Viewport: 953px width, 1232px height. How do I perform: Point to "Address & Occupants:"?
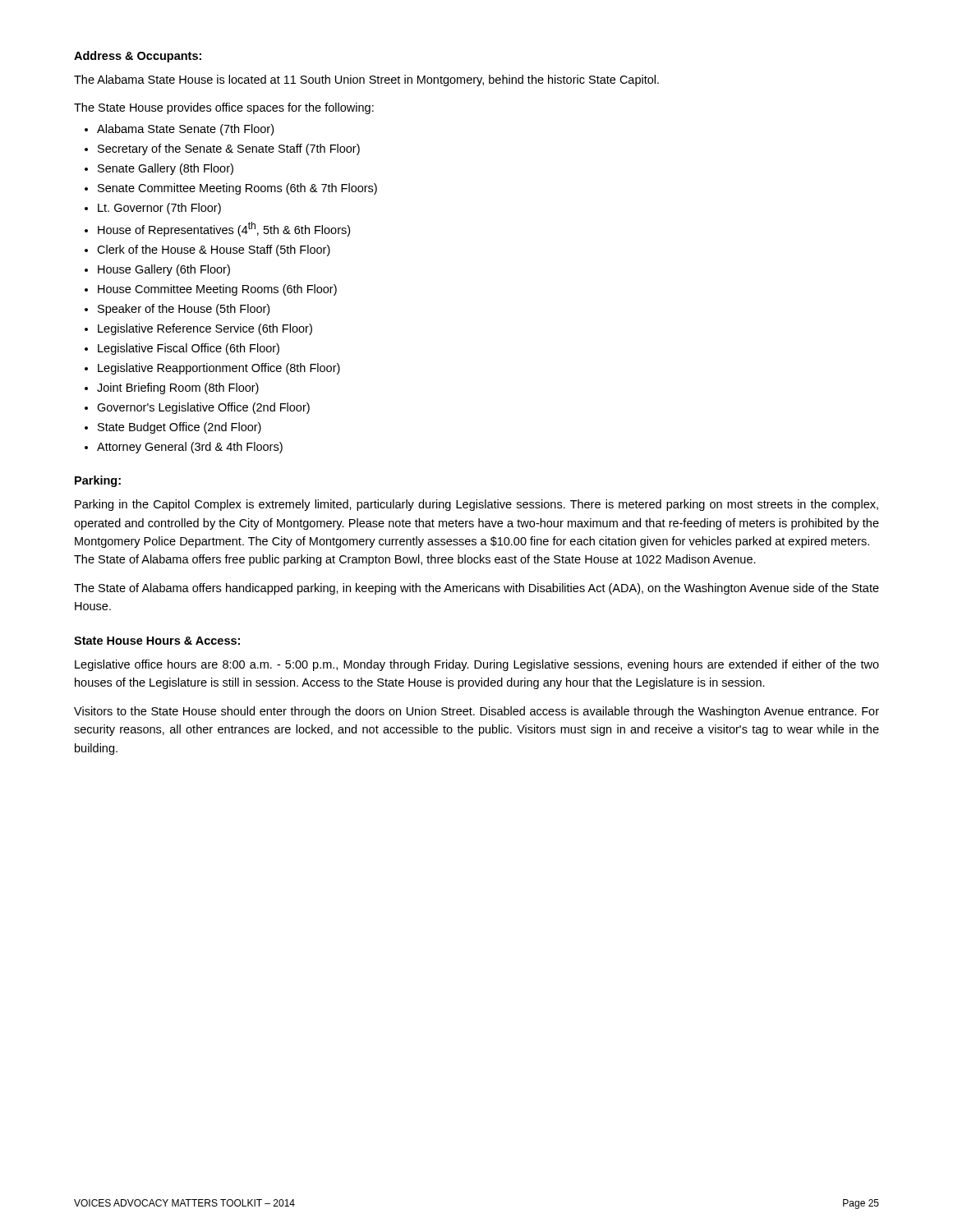[138, 56]
